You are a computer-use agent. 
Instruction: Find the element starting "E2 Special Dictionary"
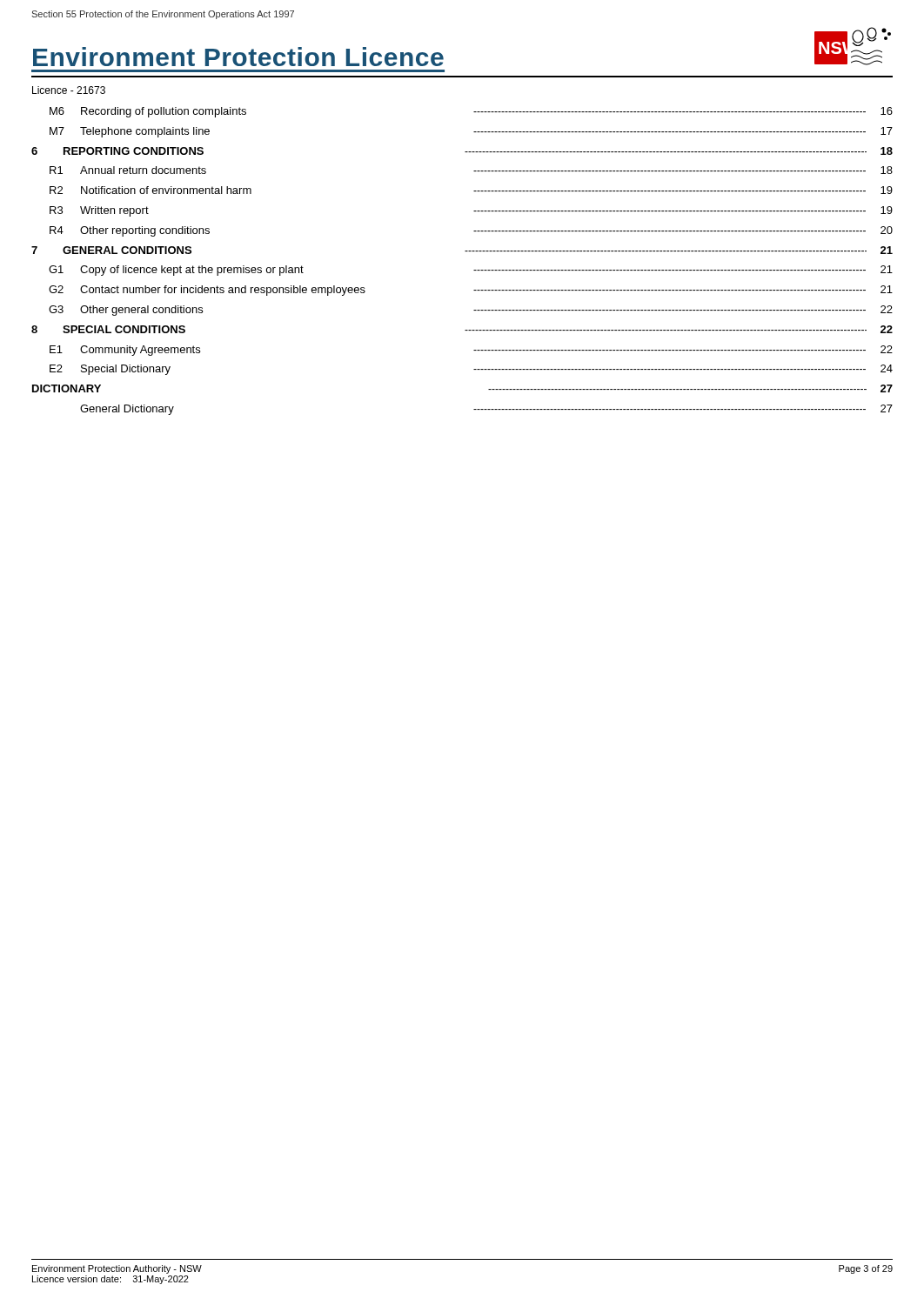pyautogui.click(x=462, y=370)
